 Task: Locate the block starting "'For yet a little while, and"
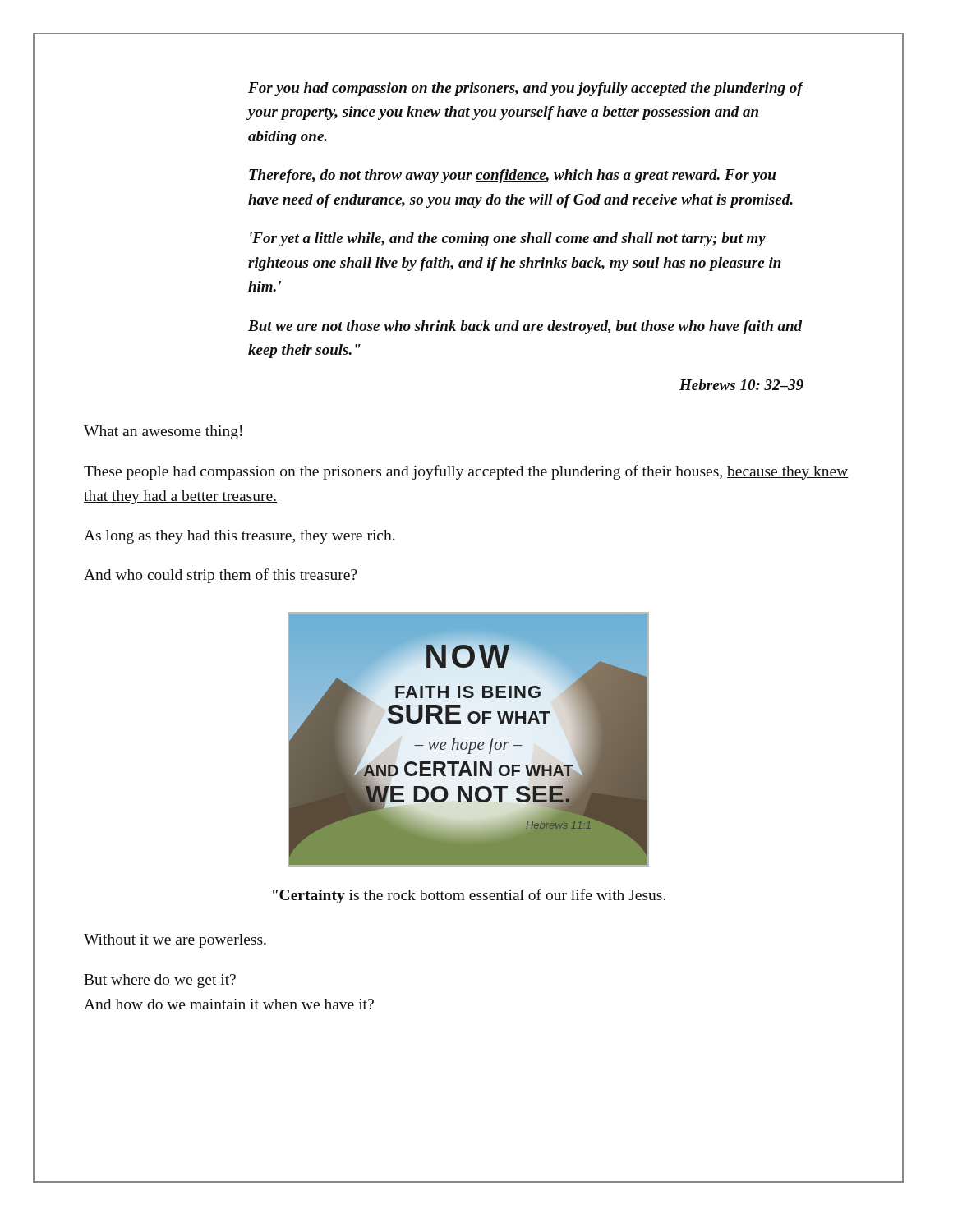[515, 262]
